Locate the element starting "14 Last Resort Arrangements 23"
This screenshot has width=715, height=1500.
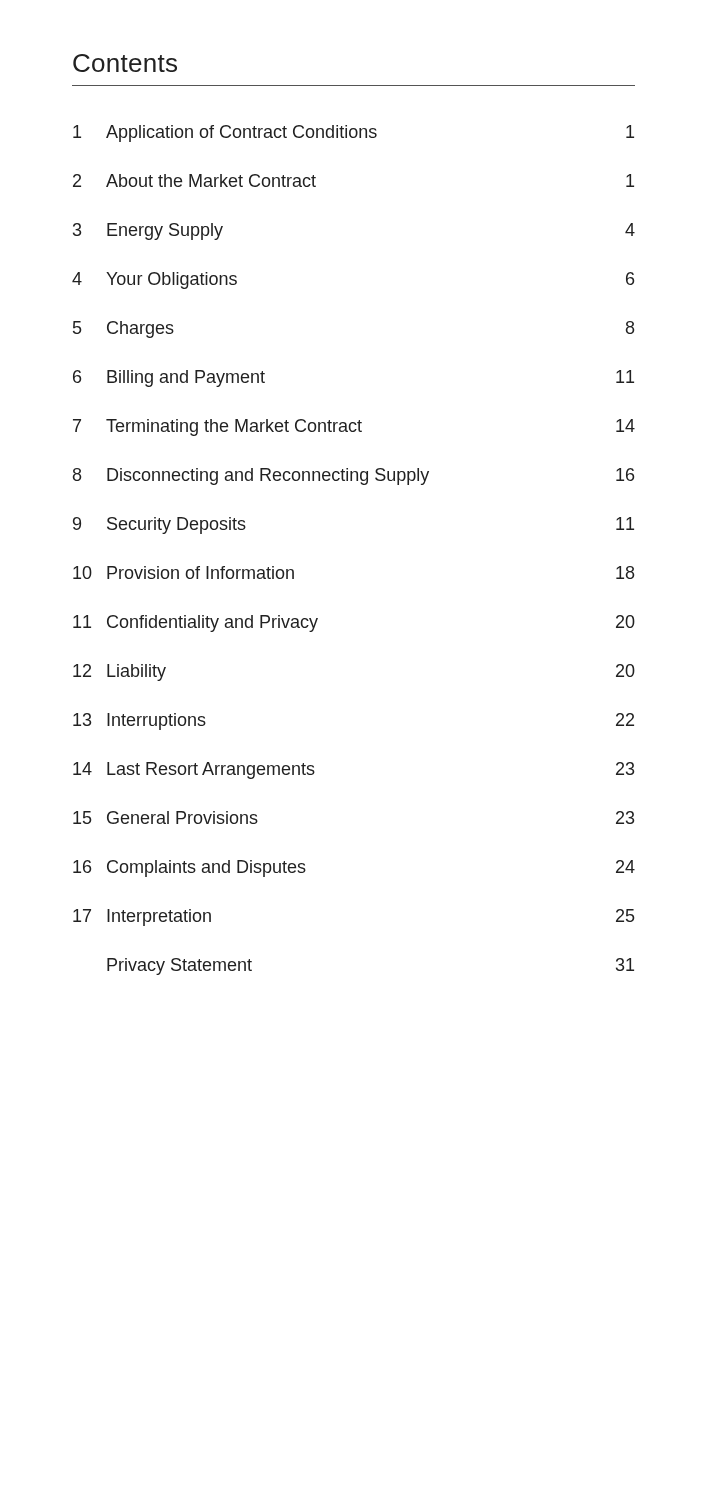point(194,770)
